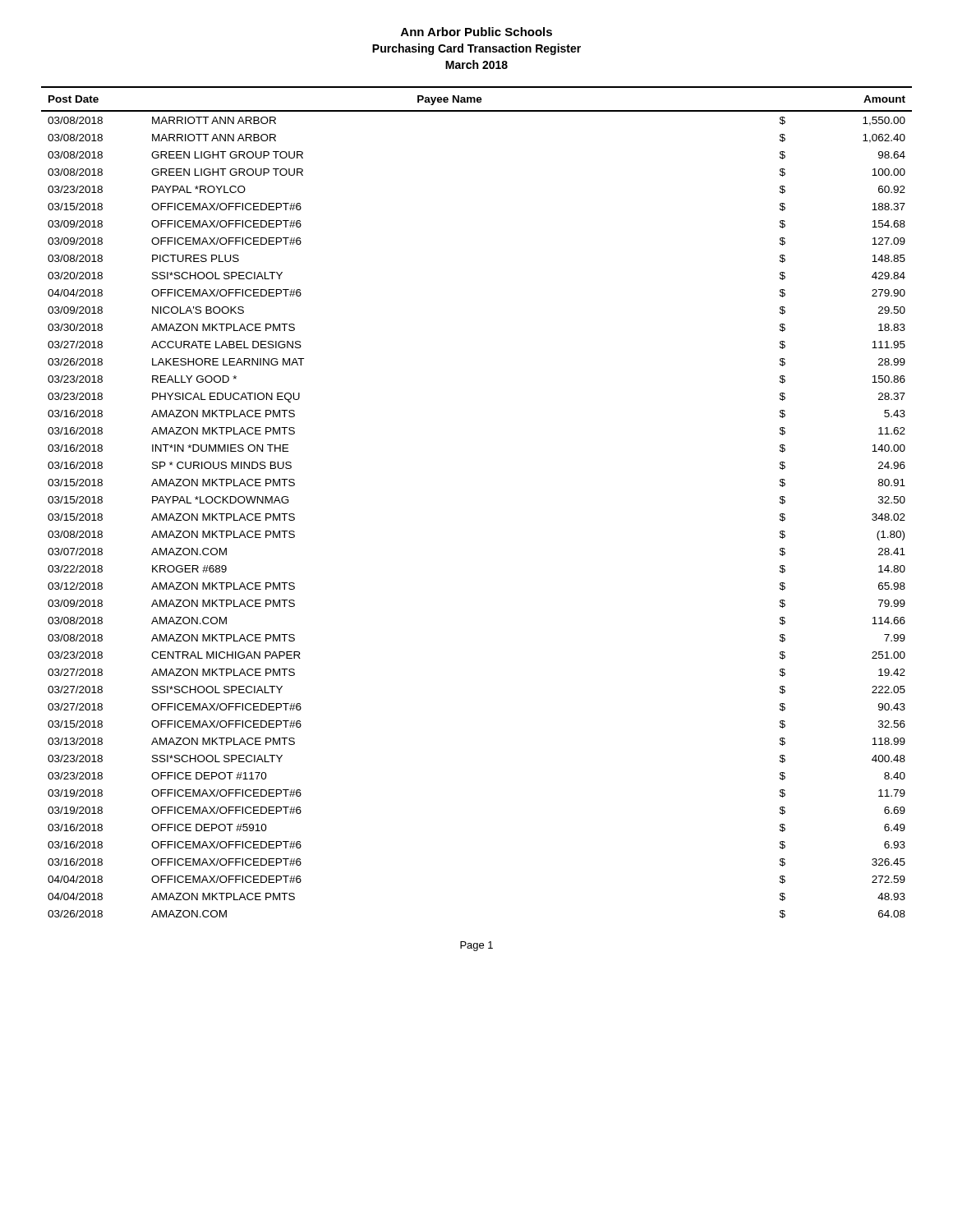
Task: Click on the table containing "AMAZON MKTPLACE PMTS"
Action: coord(476,504)
